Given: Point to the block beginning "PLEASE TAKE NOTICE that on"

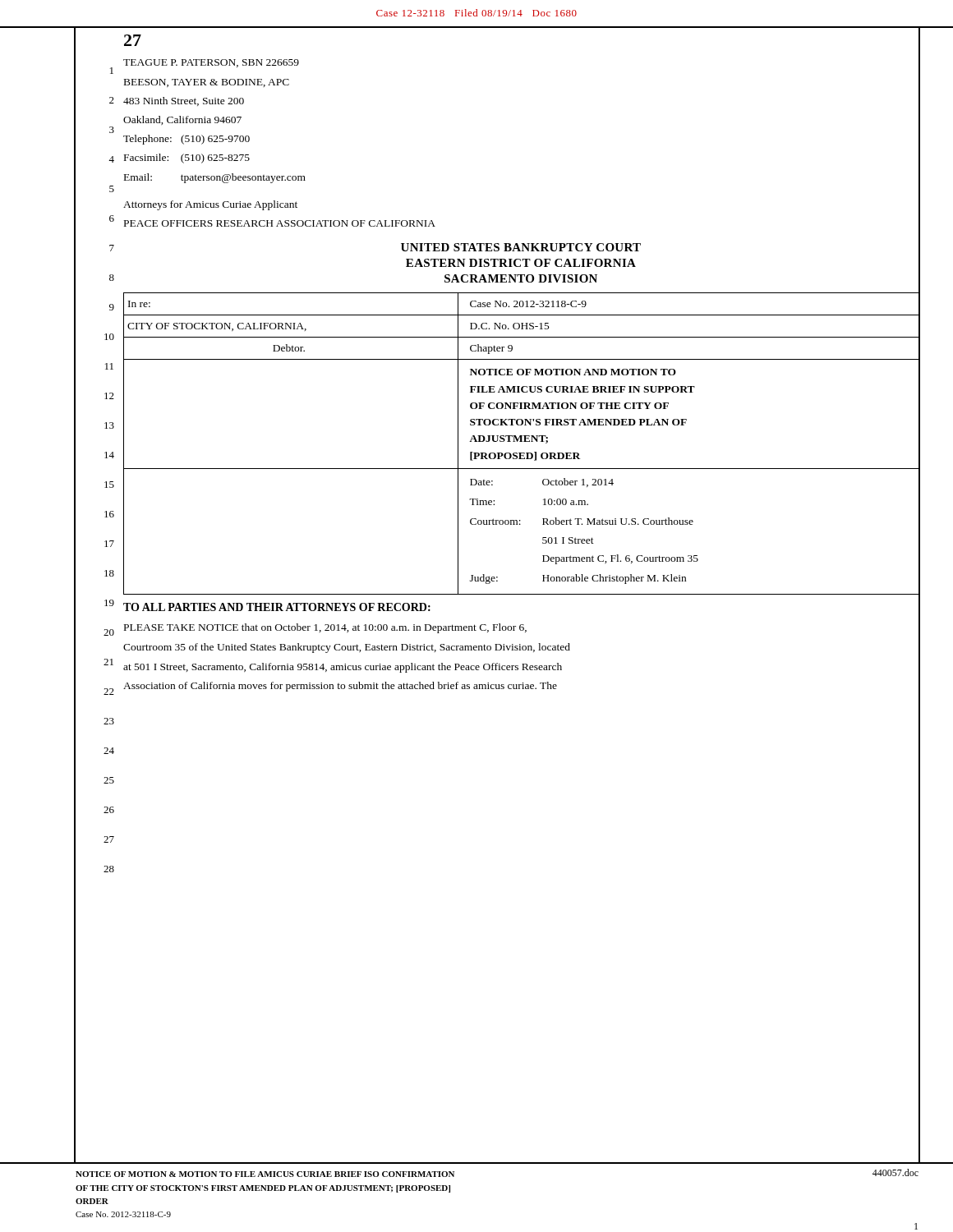Looking at the screenshot, I should tap(325, 627).
